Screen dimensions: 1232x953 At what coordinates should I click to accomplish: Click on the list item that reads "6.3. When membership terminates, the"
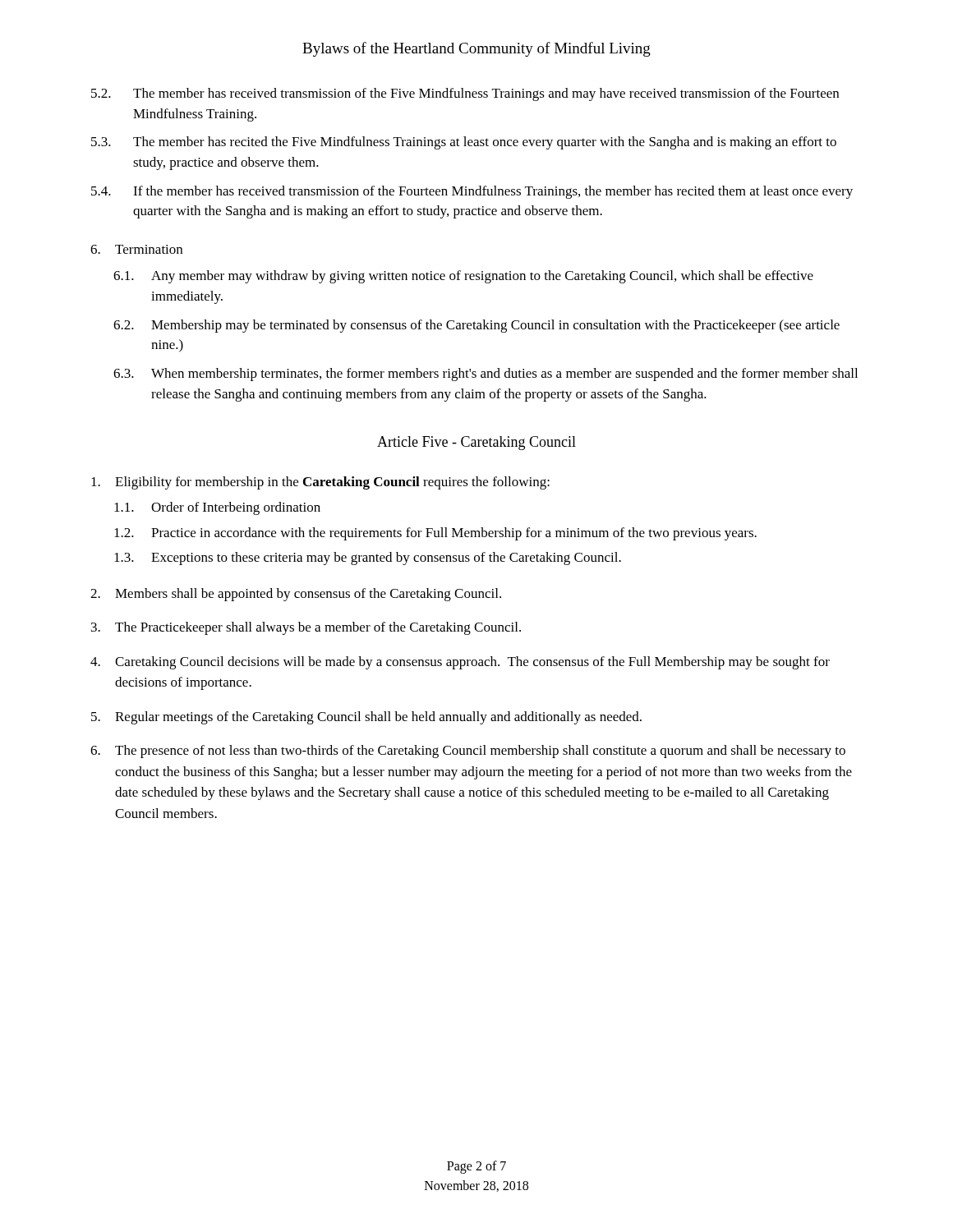[x=488, y=384]
